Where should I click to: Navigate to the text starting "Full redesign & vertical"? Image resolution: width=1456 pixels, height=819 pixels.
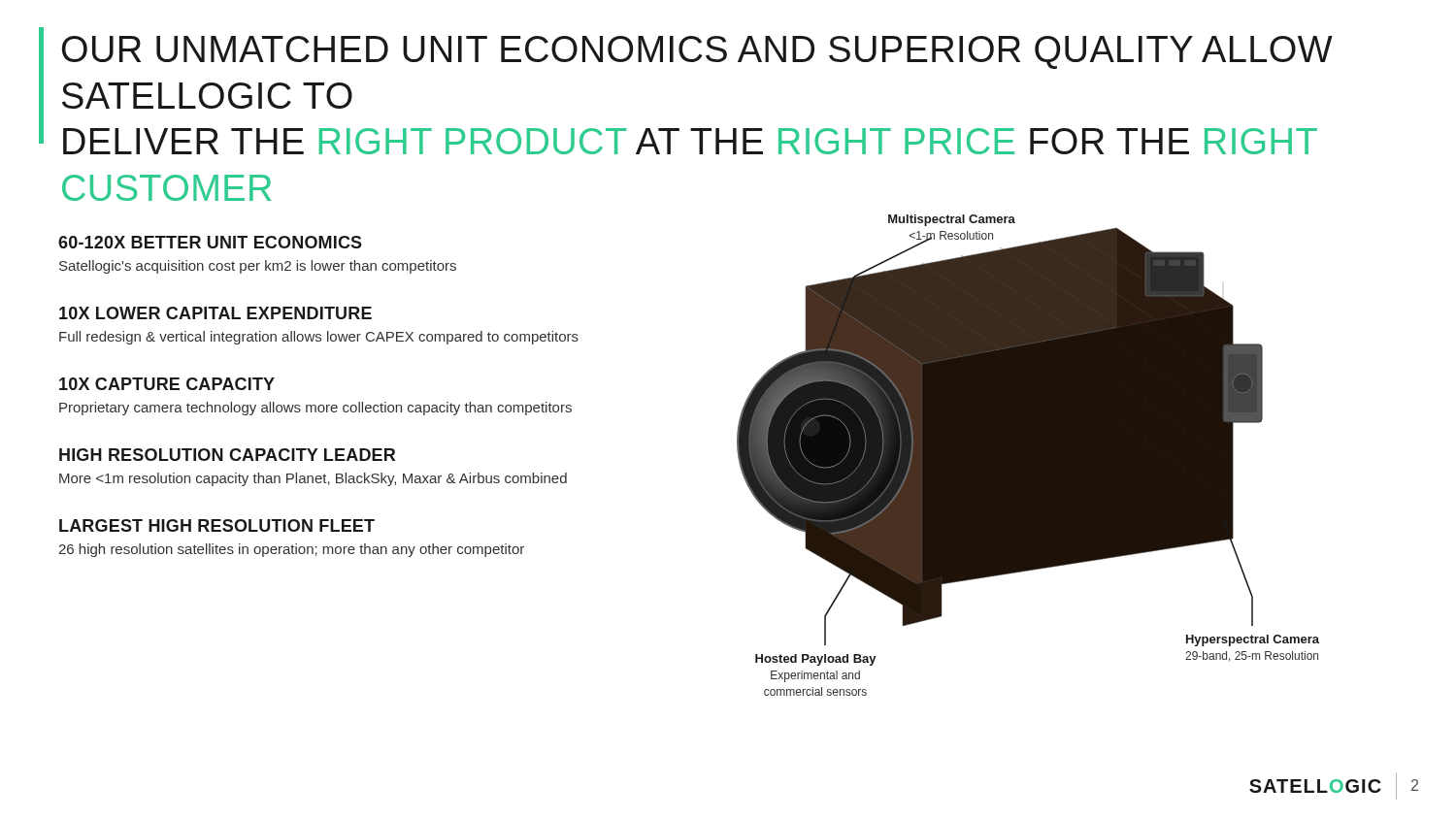[x=318, y=336]
